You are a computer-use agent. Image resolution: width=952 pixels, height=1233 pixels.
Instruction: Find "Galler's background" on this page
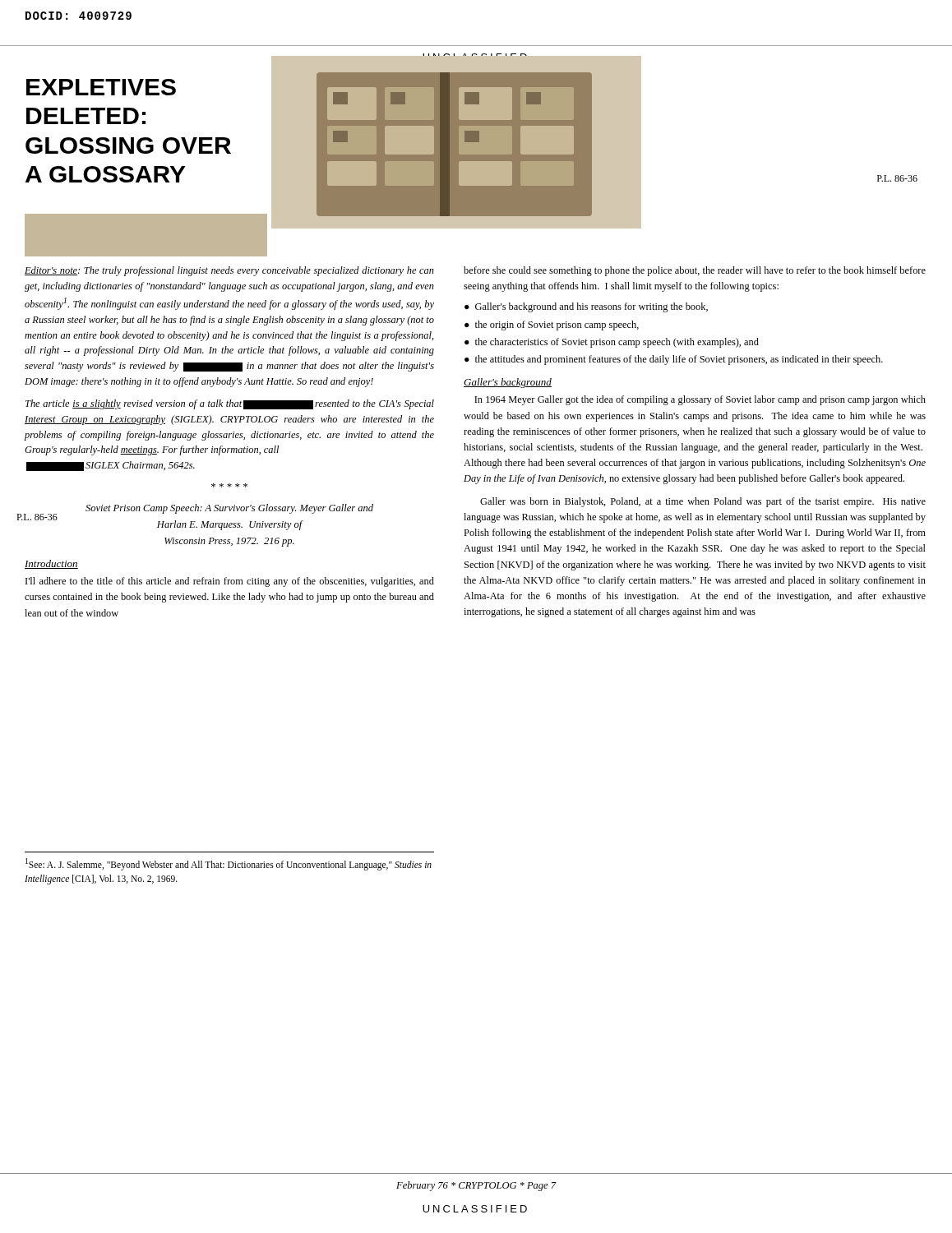[x=508, y=382]
